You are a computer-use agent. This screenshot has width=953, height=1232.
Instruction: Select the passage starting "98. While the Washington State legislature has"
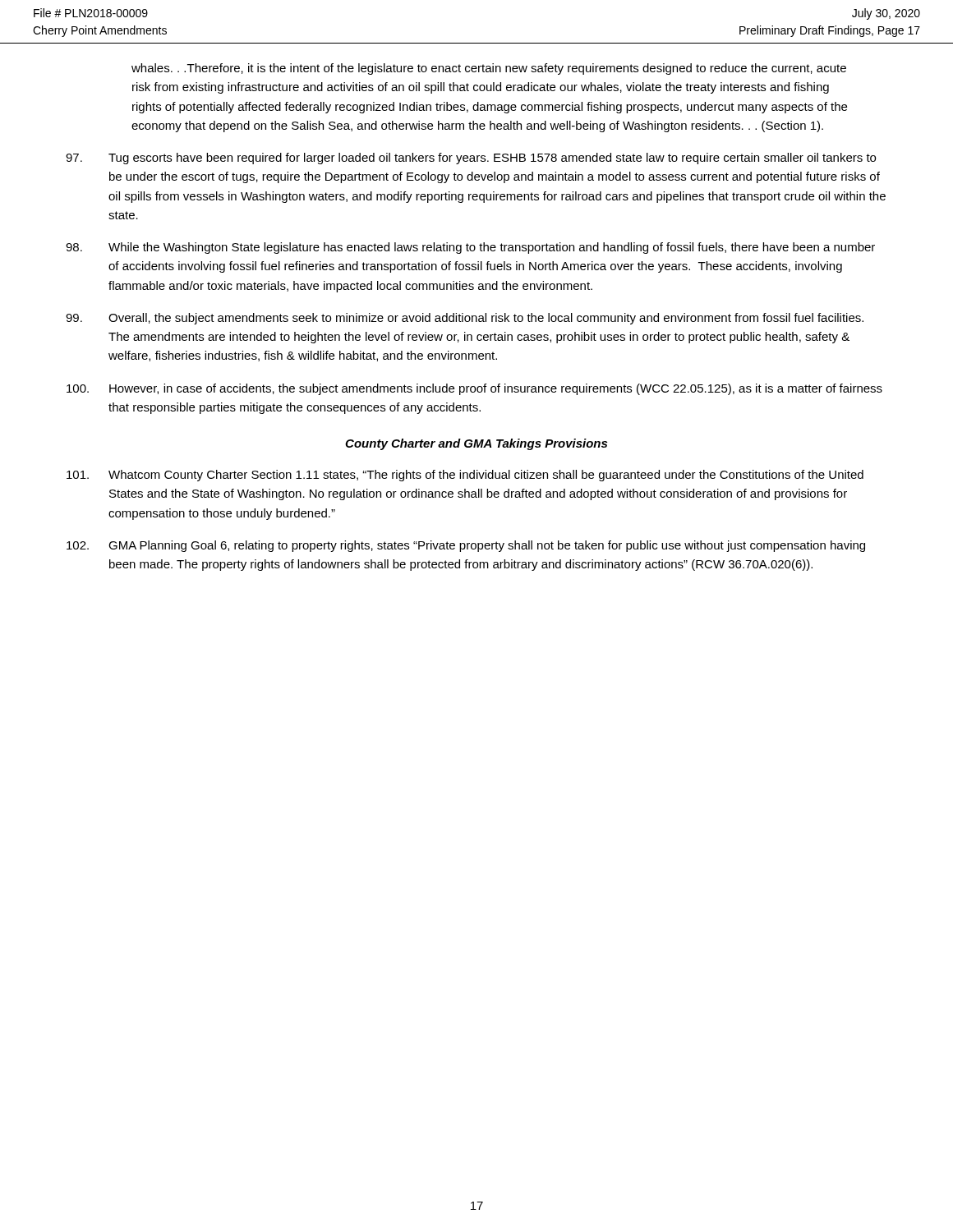(x=476, y=266)
